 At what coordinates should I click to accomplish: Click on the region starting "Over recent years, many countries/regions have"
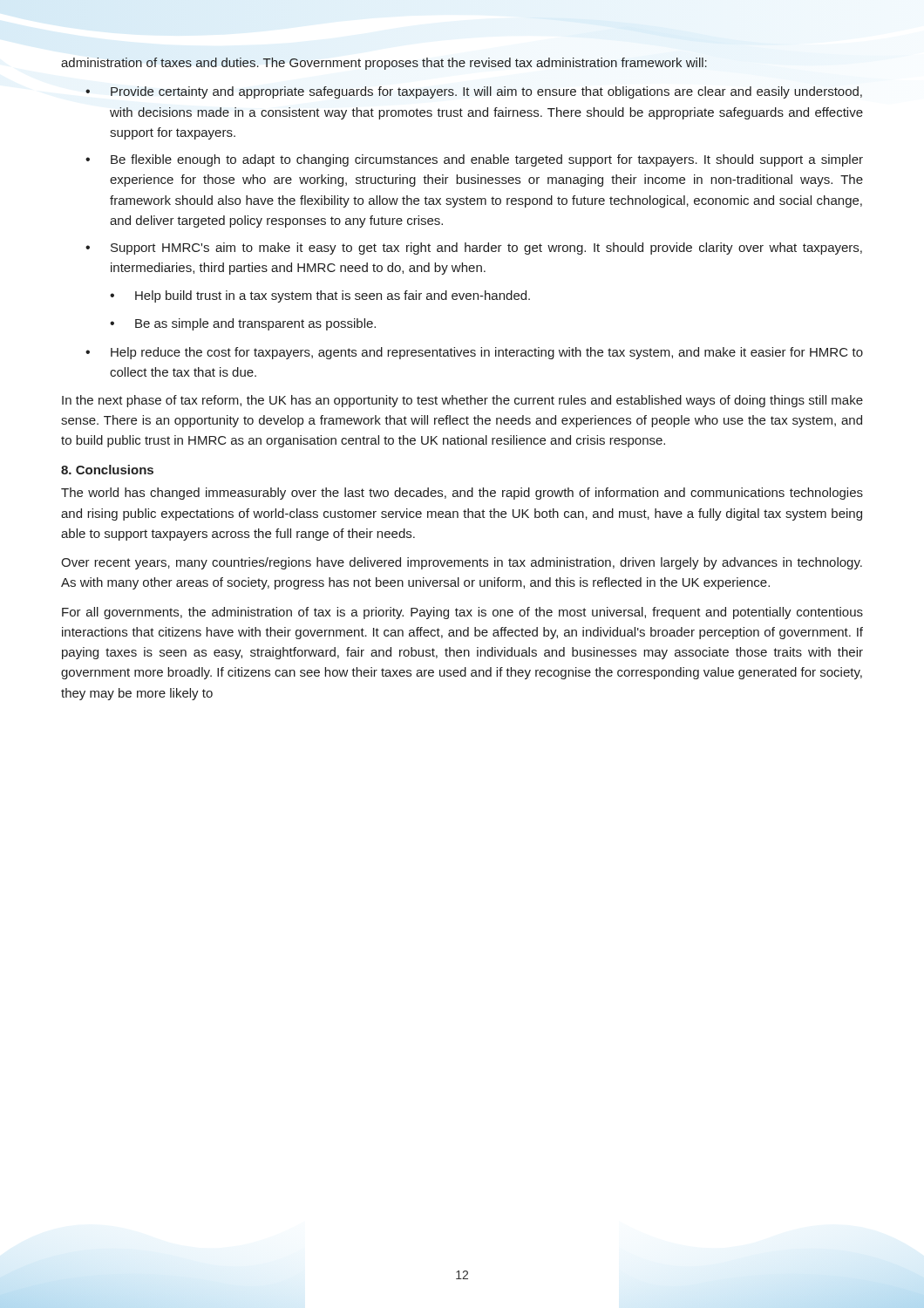point(462,572)
